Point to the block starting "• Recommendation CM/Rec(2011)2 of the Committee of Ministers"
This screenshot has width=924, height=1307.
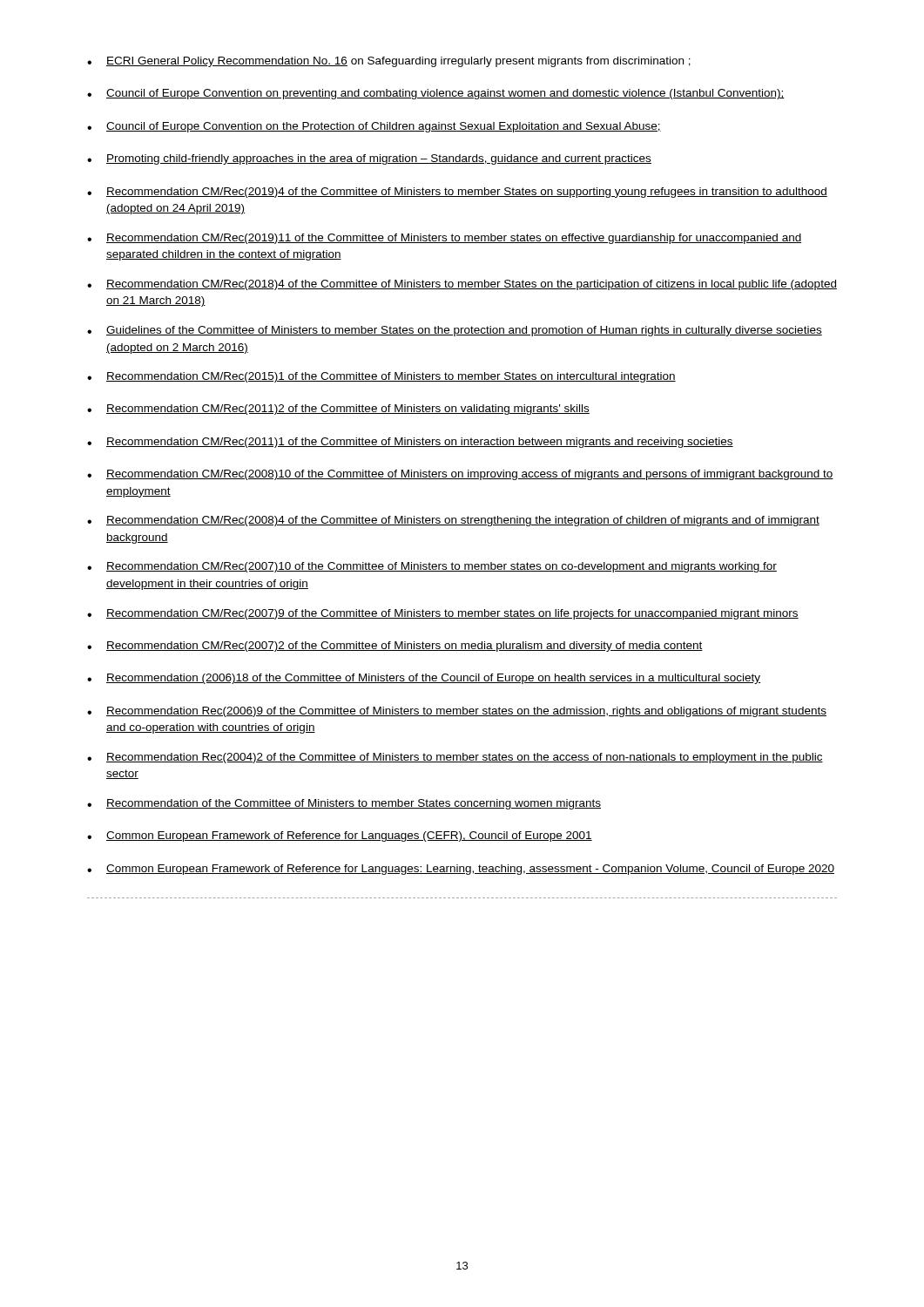coord(462,411)
